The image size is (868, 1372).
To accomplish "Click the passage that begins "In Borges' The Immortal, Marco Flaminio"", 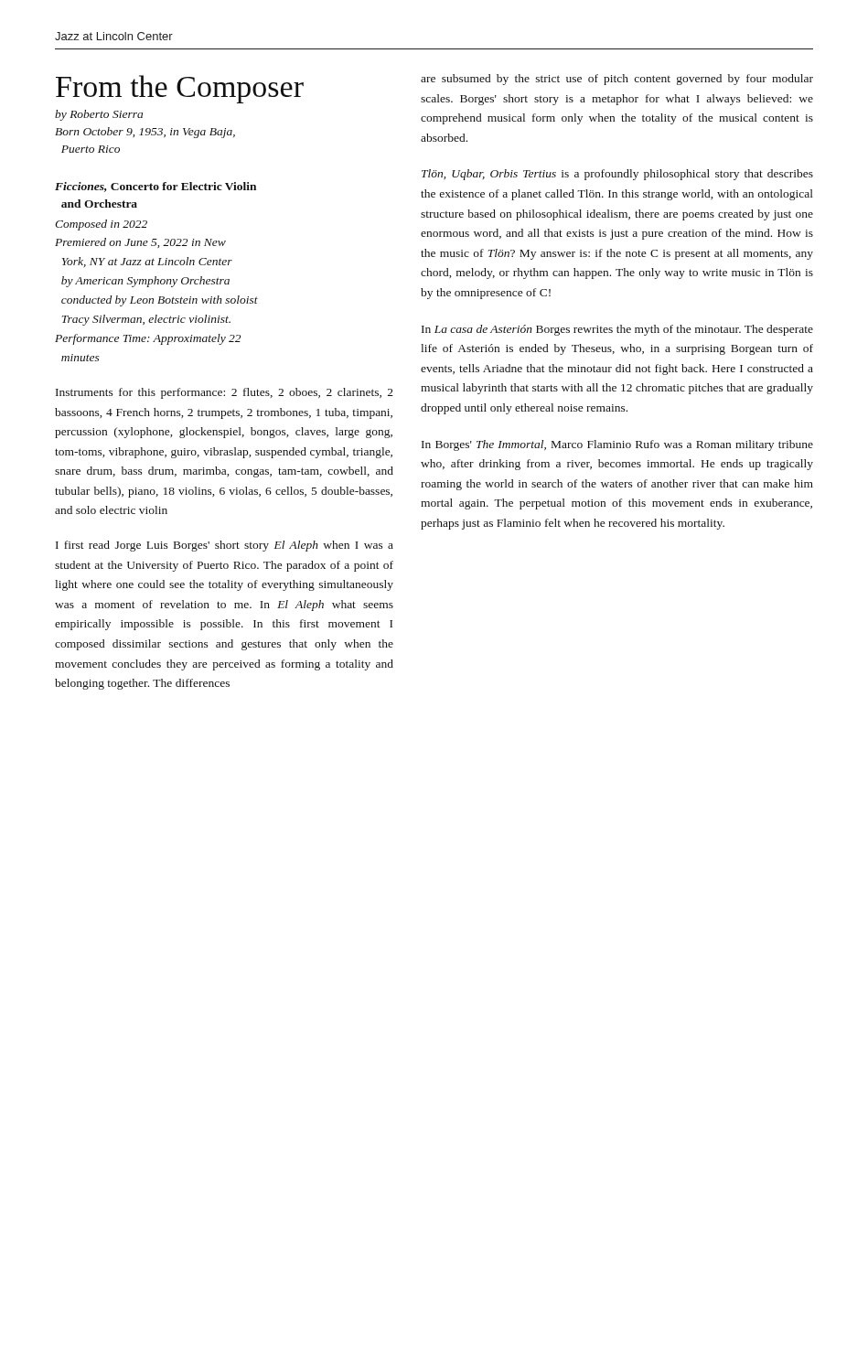I will click(x=617, y=483).
